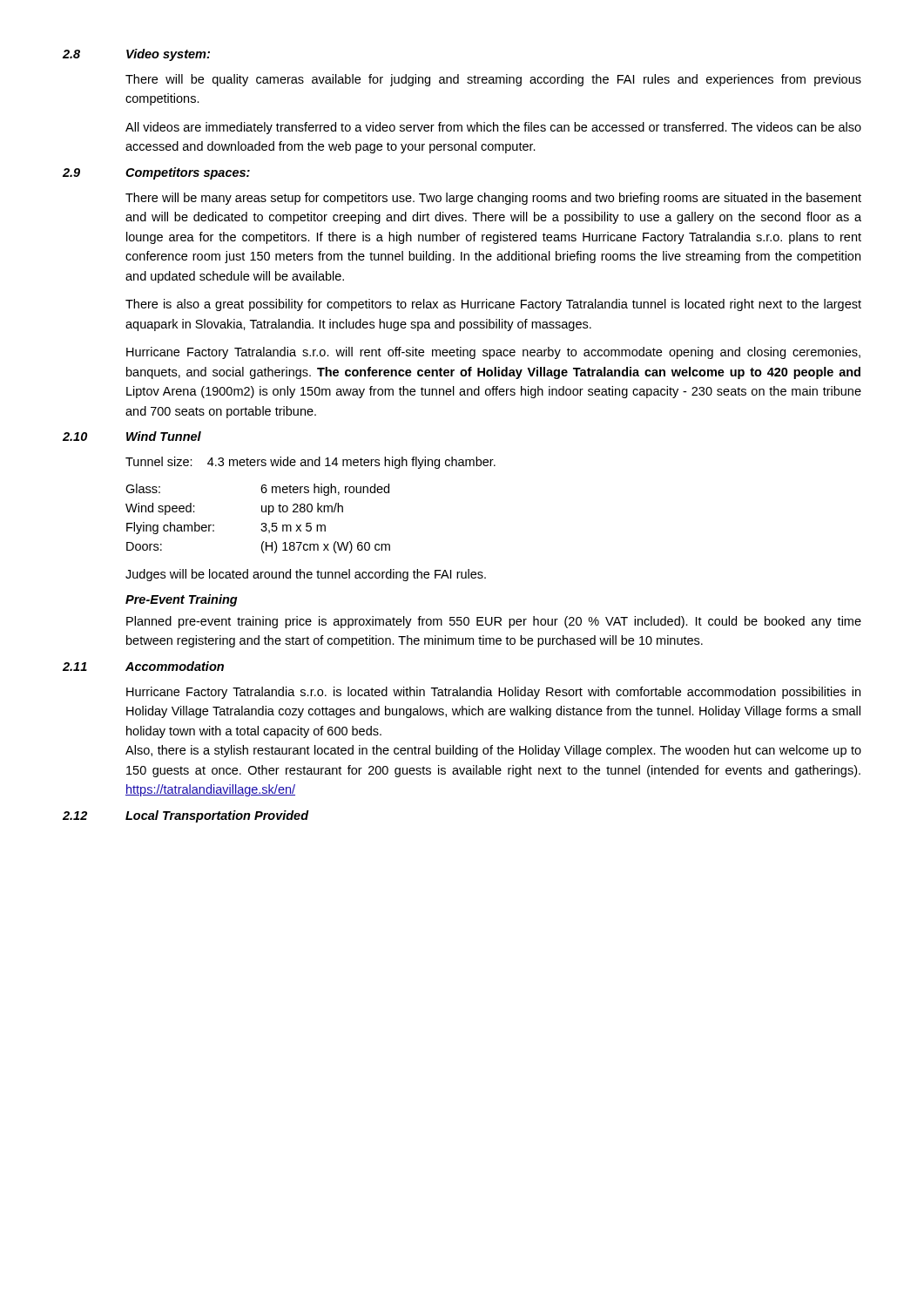Find the passage starting "2.8 Video system:"
Image resolution: width=924 pixels, height=1307 pixels.
coord(137,54)
